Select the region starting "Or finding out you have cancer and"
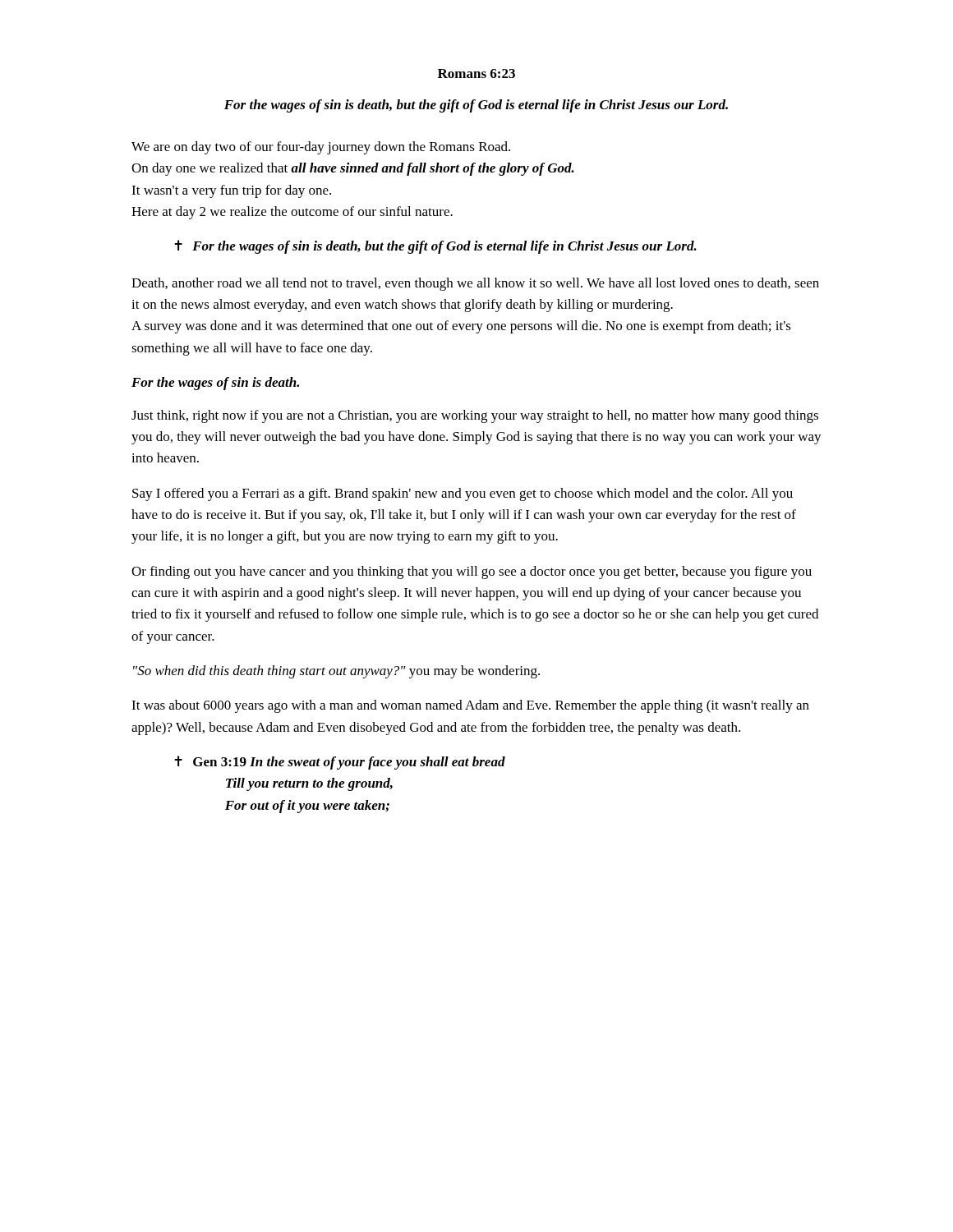Image resolution: width=953 pixels, height=1232 pixels. coord(476,604)
